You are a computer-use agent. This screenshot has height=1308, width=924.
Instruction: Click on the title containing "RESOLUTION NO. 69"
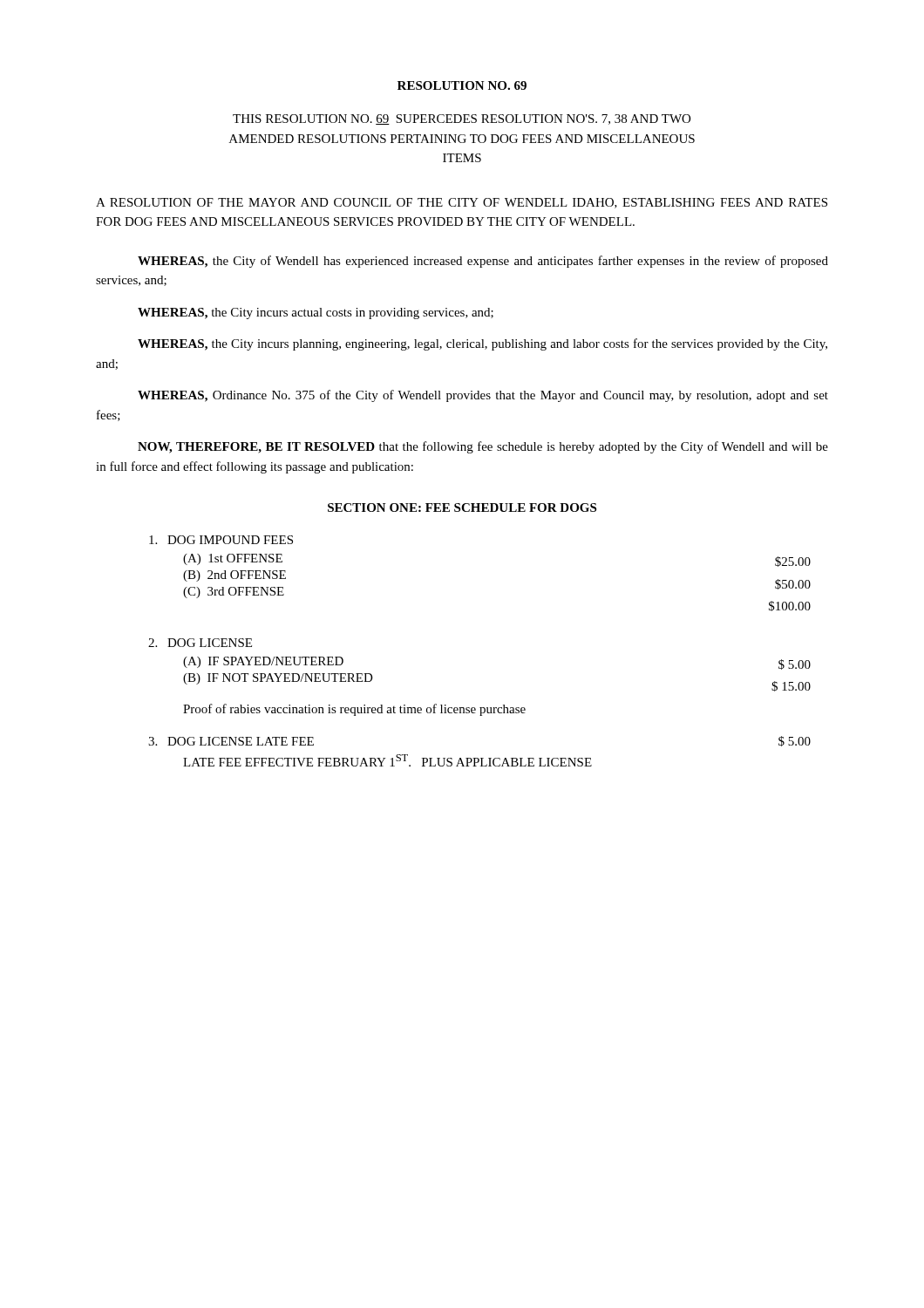462,85
